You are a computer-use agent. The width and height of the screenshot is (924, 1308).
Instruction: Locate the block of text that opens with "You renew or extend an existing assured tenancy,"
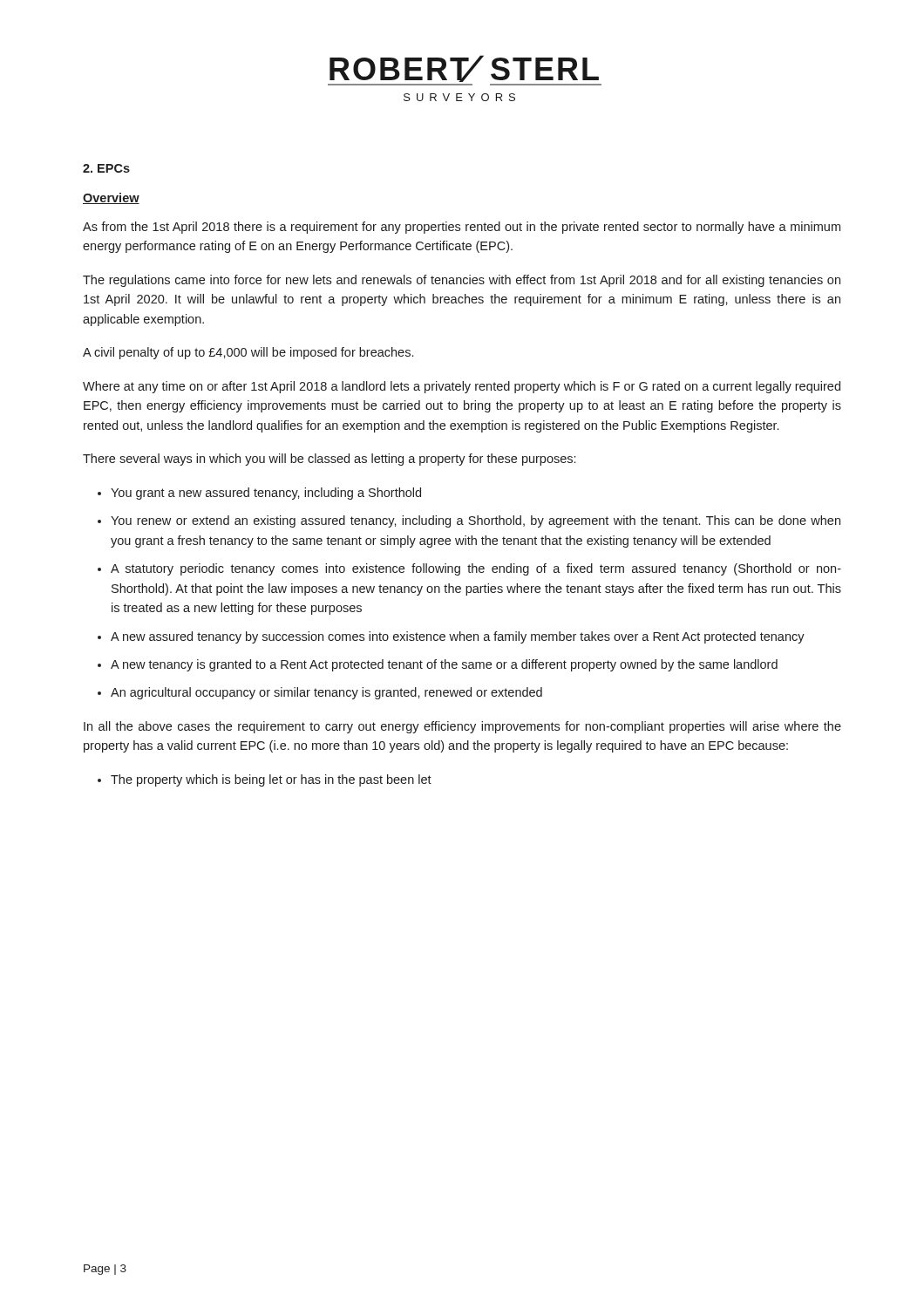tap(476, 531)
